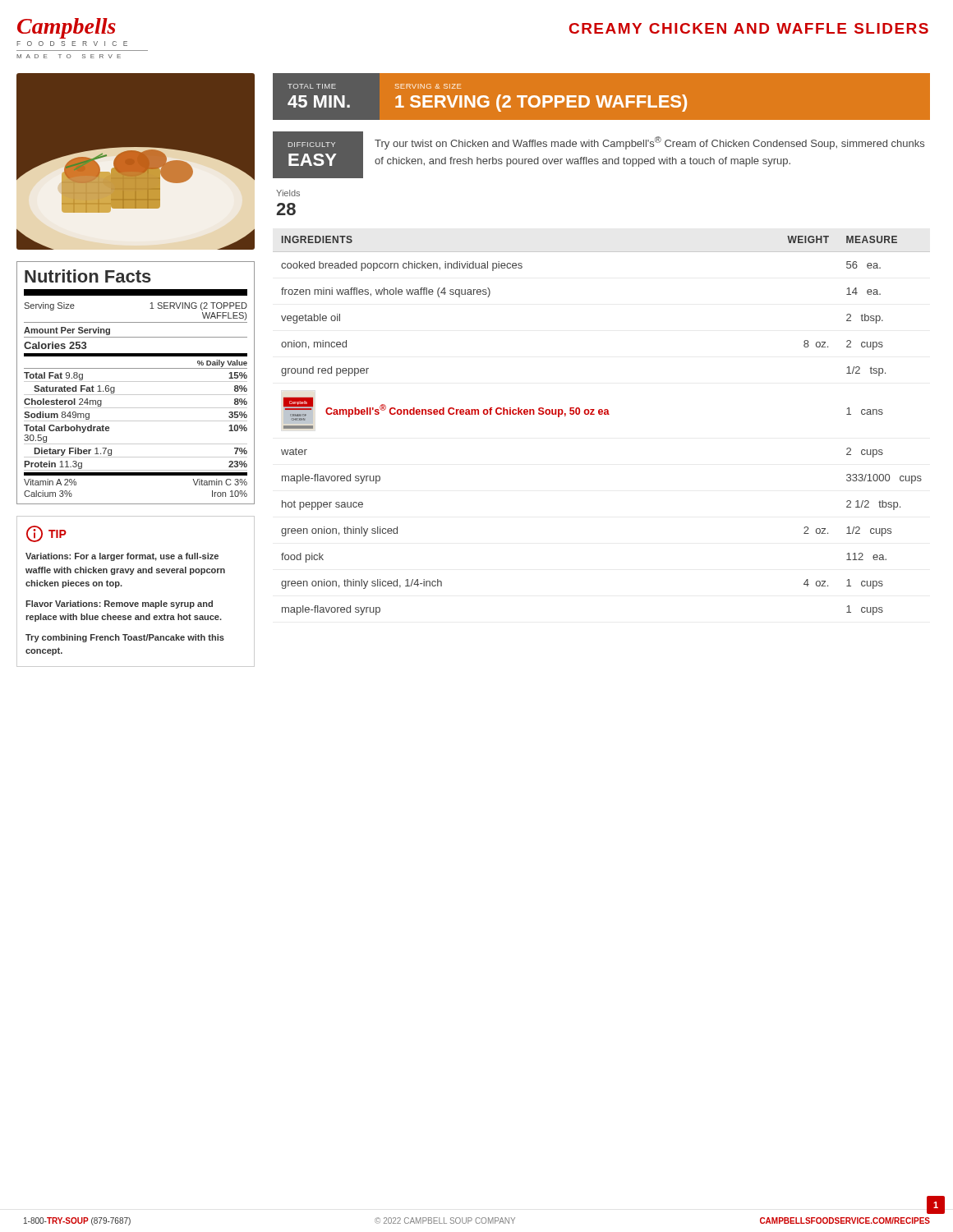Select the logo
The width and height of the screenshot is (953, 1232).
pyautogui.click(x=82, y=37)
